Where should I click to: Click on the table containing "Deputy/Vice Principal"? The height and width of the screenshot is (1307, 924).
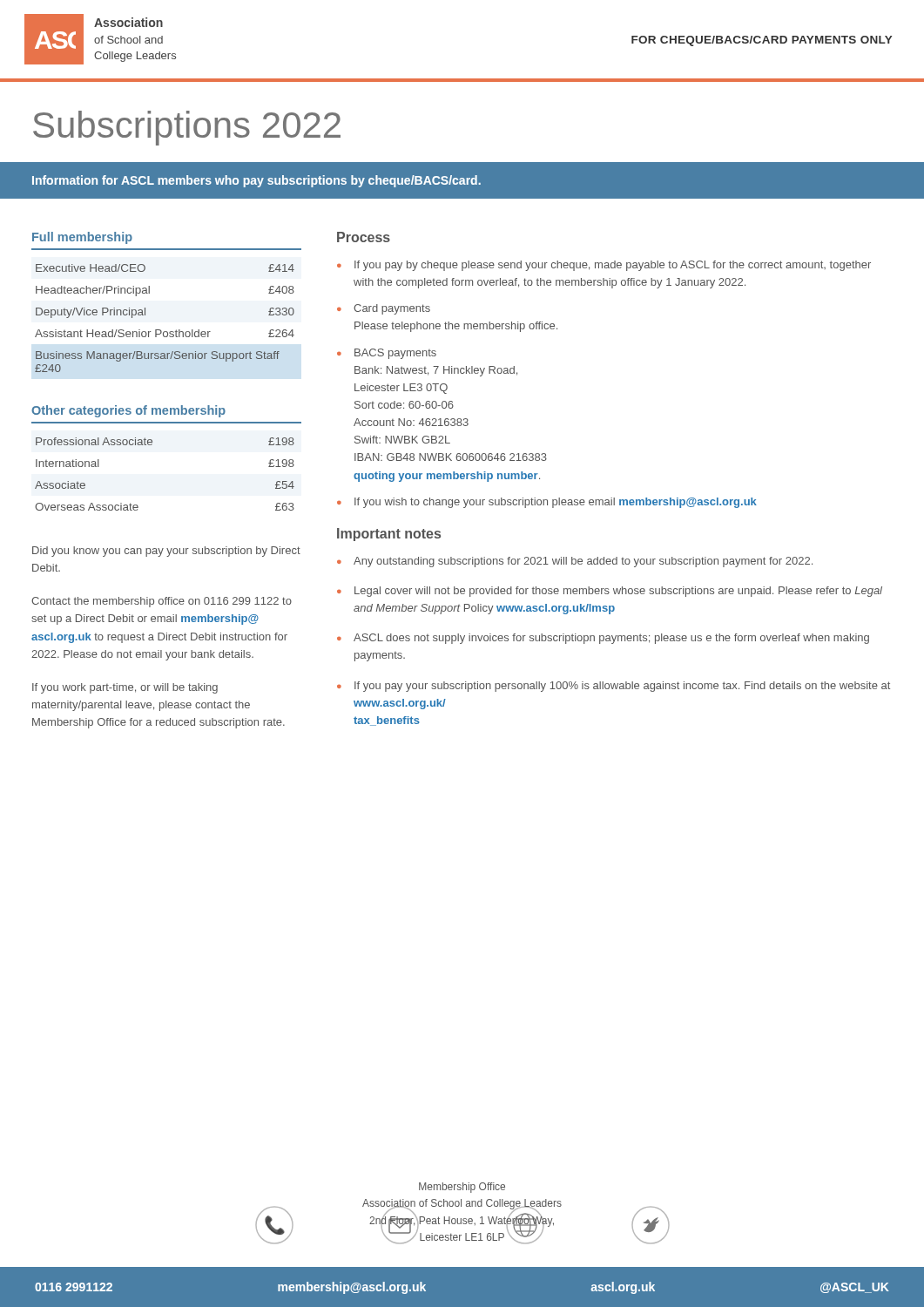pyautogui.click(x=166, y=305)
